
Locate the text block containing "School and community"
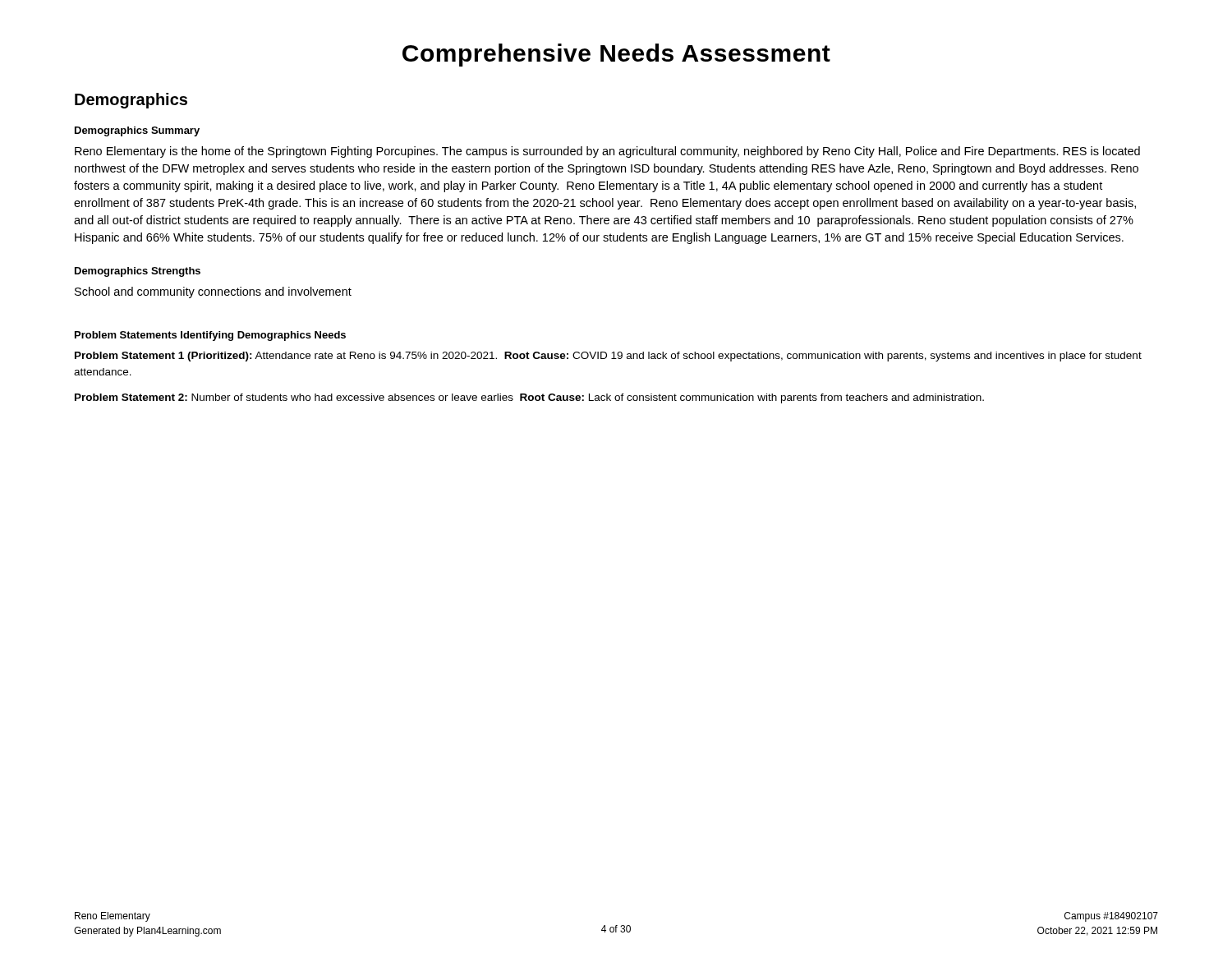tap(213, 292)
